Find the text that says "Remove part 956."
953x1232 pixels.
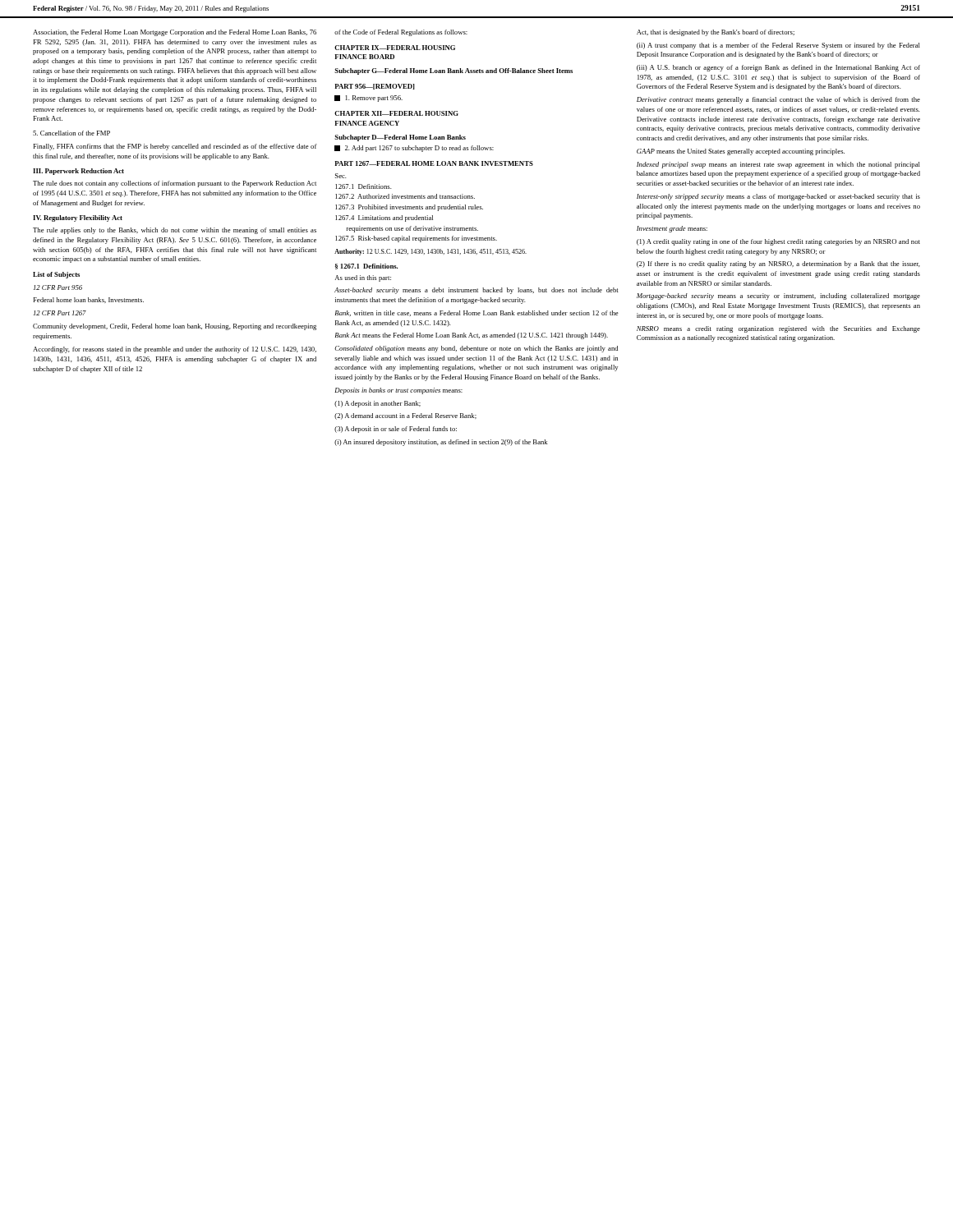[x=368, y=99]
